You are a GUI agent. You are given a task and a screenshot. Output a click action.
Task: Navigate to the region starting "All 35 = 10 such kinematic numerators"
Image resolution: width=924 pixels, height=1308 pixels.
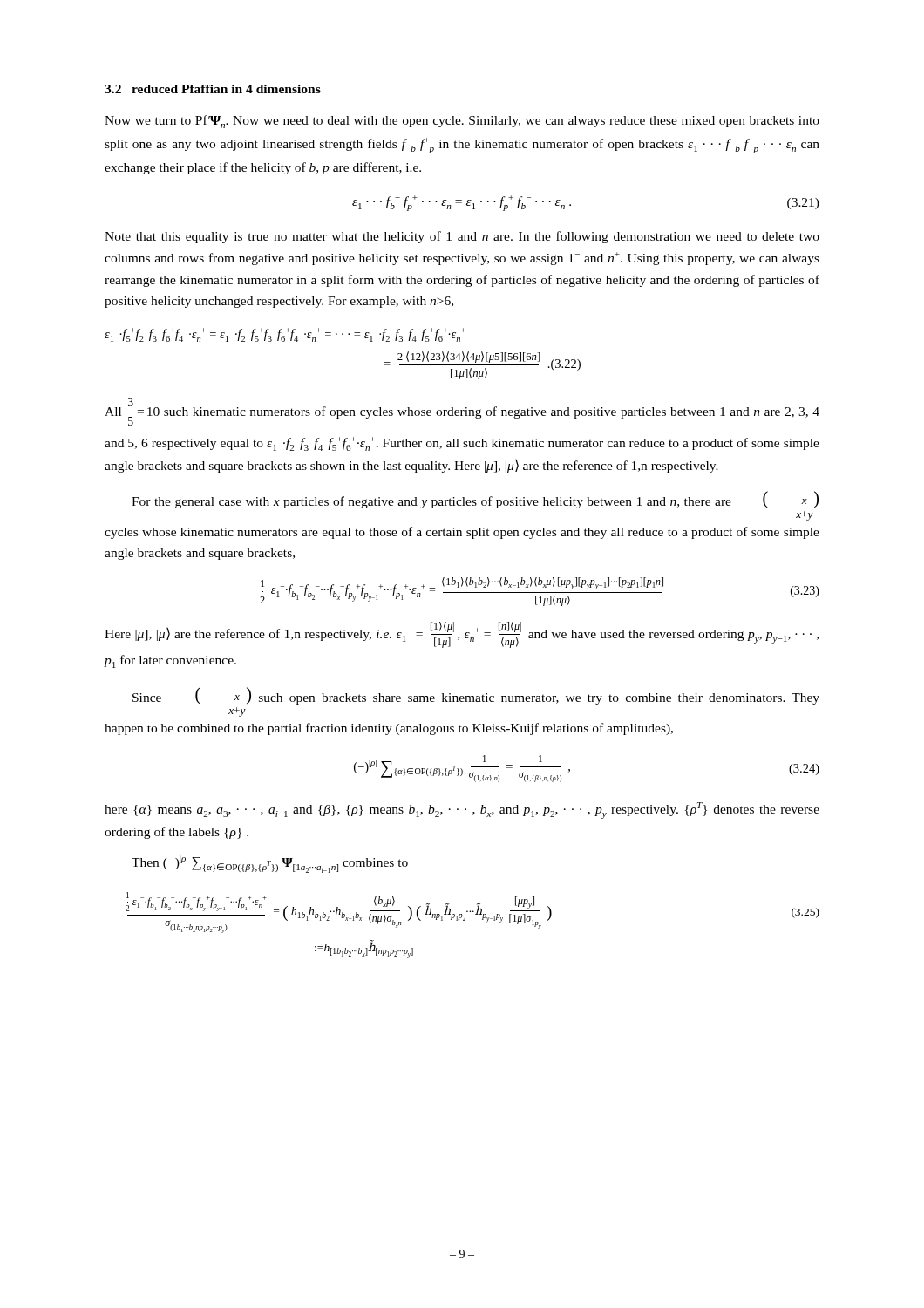tap(462, 433)
